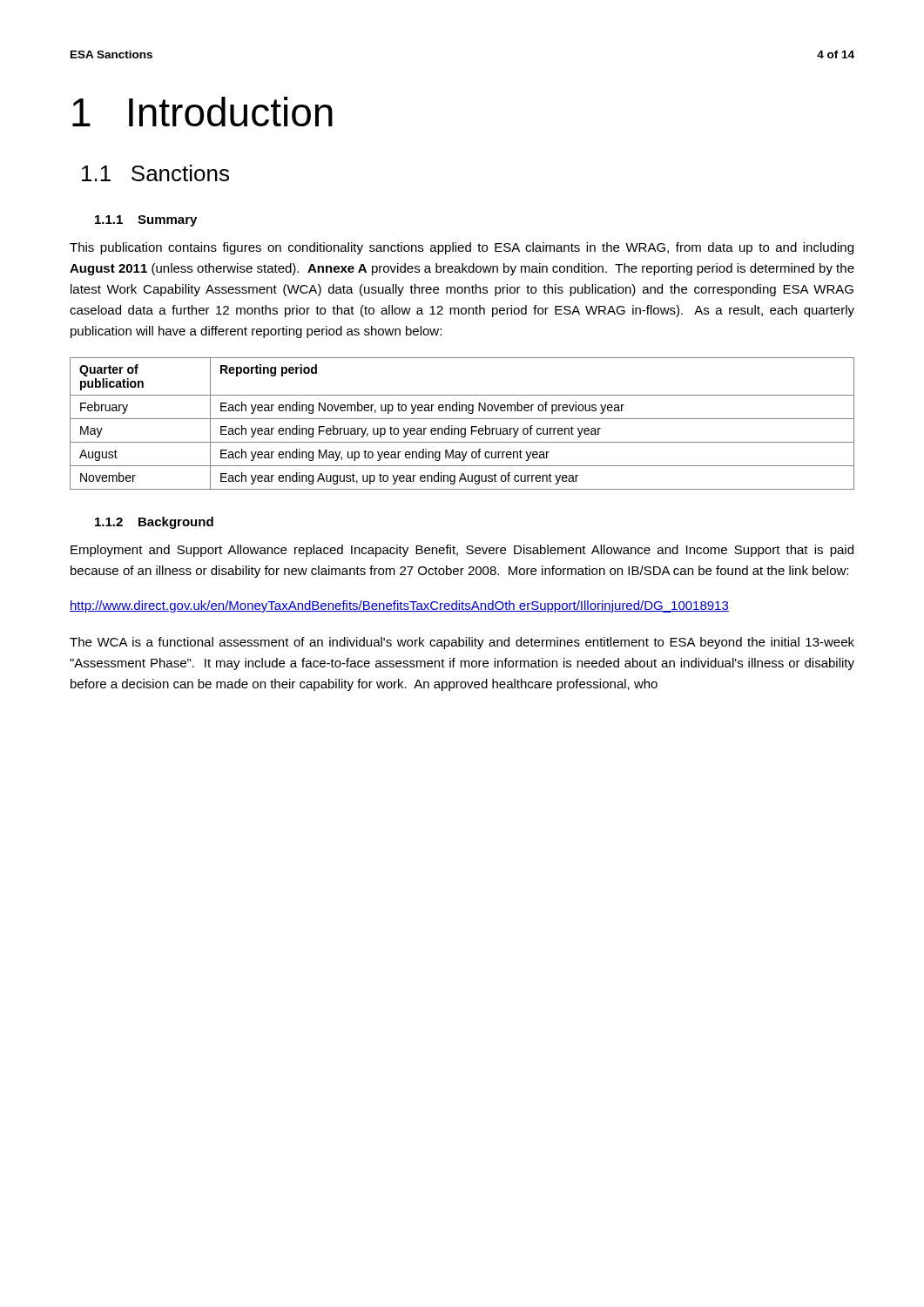924x1307 pixels.
Task: Where does it say "1 Introduction"?
Action: tap(202, 112)
